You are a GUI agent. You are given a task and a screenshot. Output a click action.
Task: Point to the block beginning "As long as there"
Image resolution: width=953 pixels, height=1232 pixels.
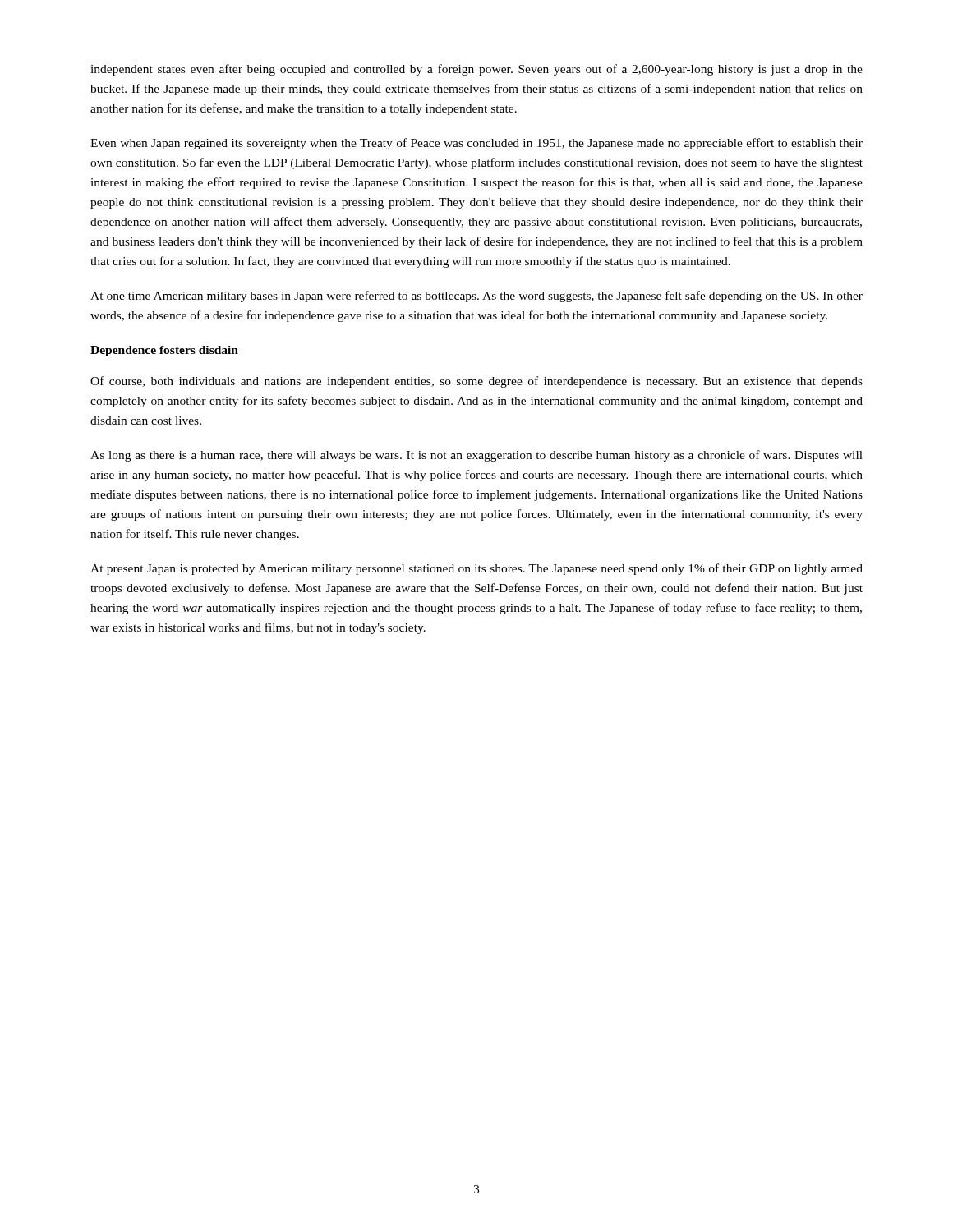click(476, 494)
